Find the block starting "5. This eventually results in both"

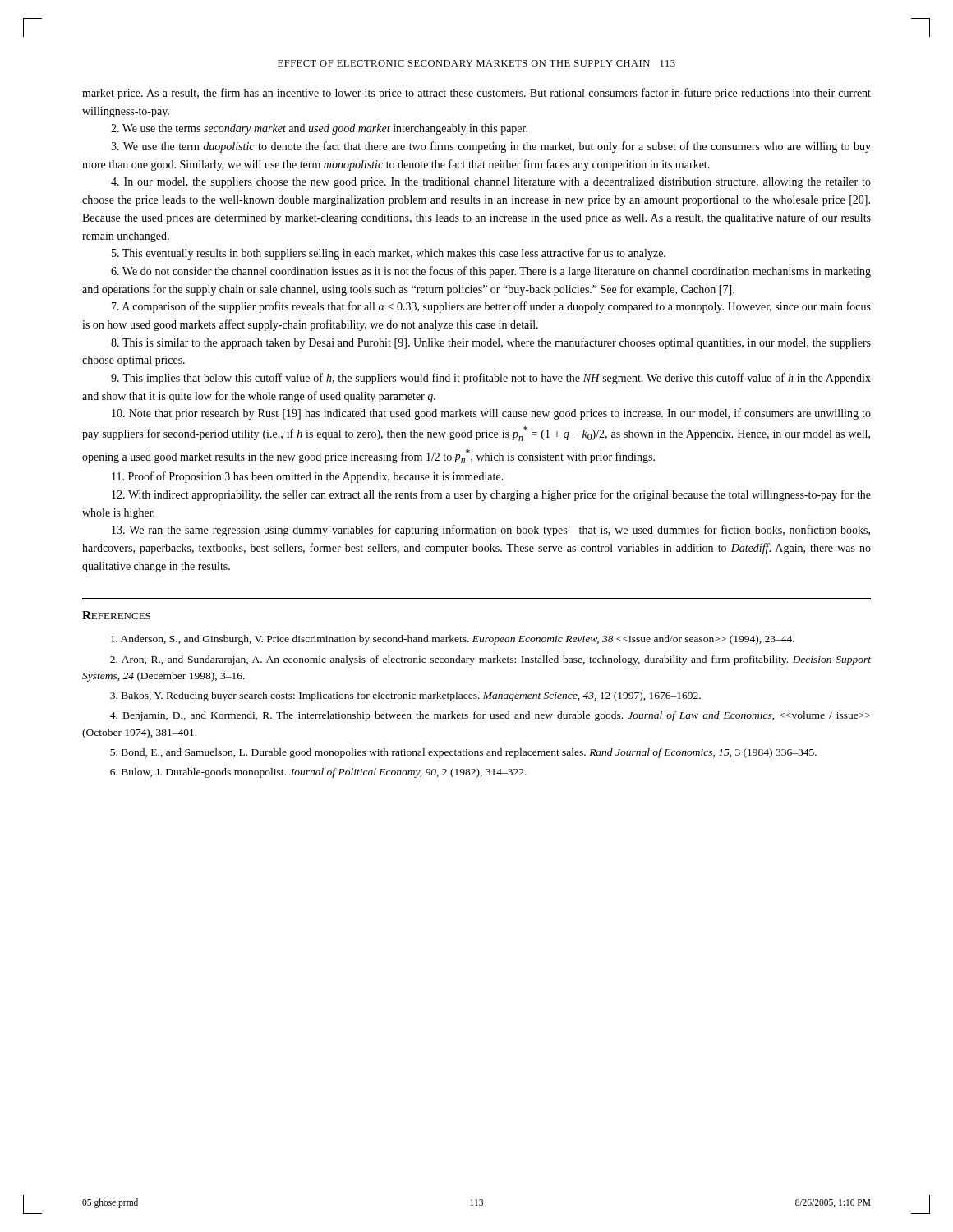click(476, 254)
